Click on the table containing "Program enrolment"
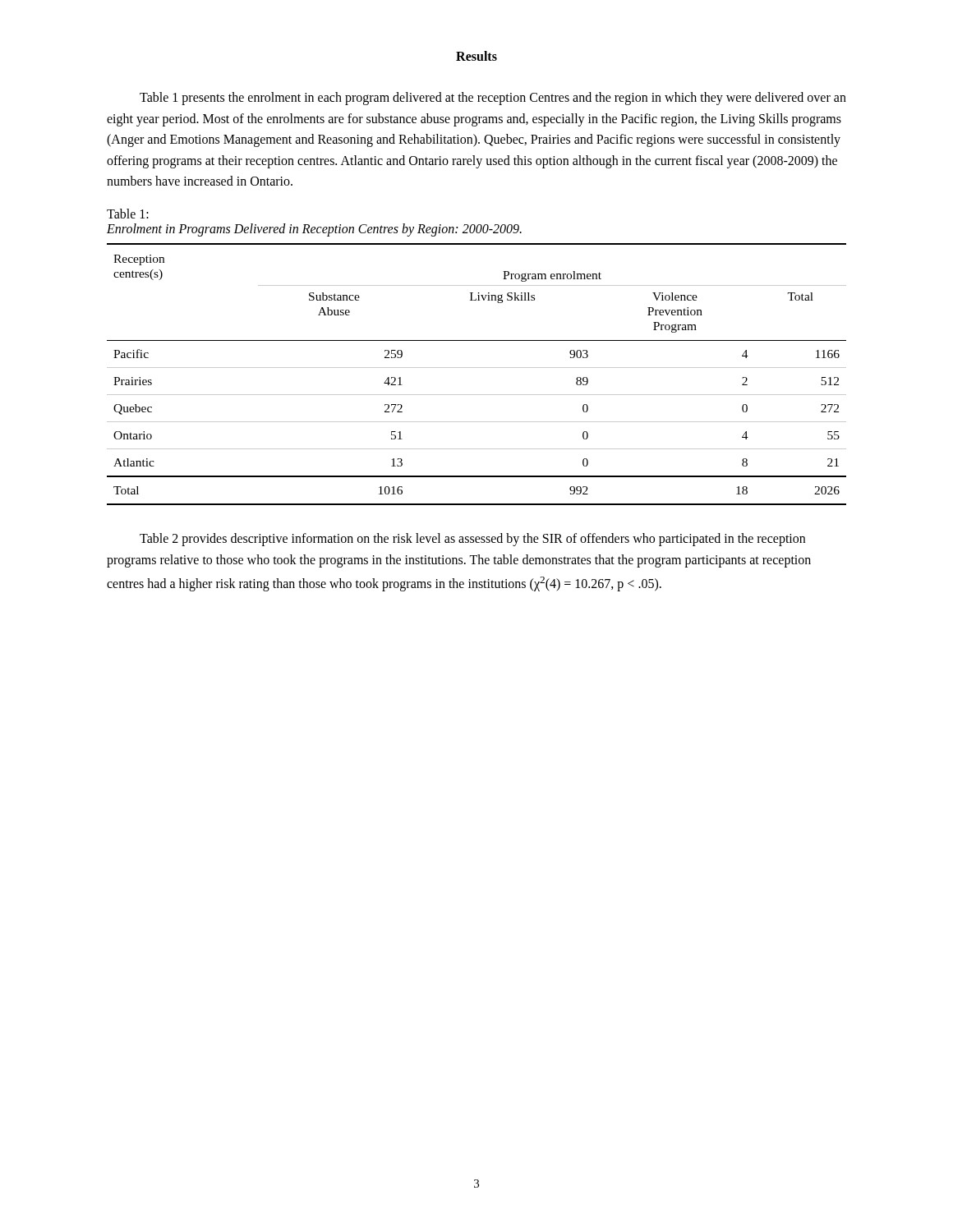Image resolution: width=953 pixels, height=1232 pixels. (x=476, y=374)
